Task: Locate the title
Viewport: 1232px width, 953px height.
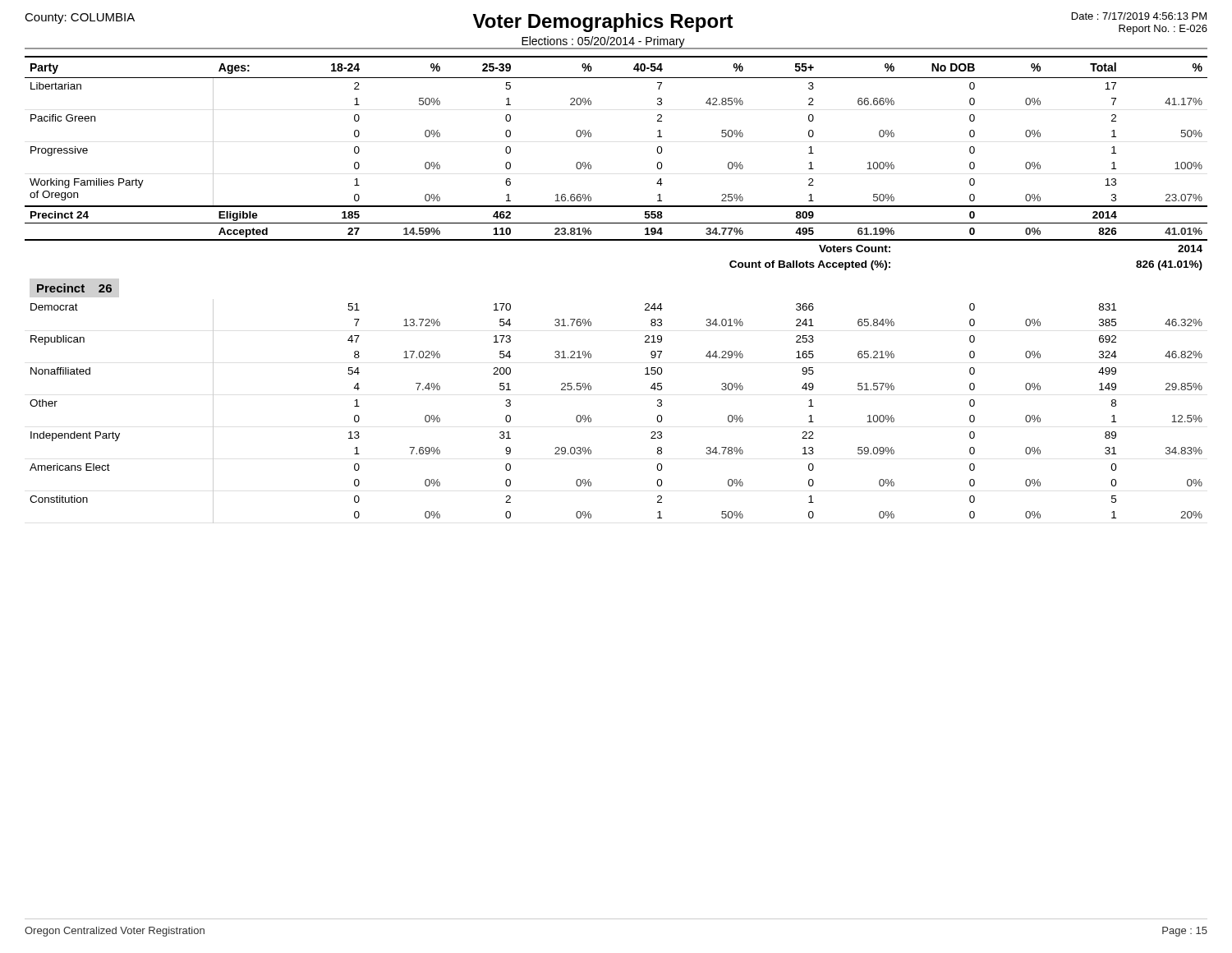Action: coord(603,21)
